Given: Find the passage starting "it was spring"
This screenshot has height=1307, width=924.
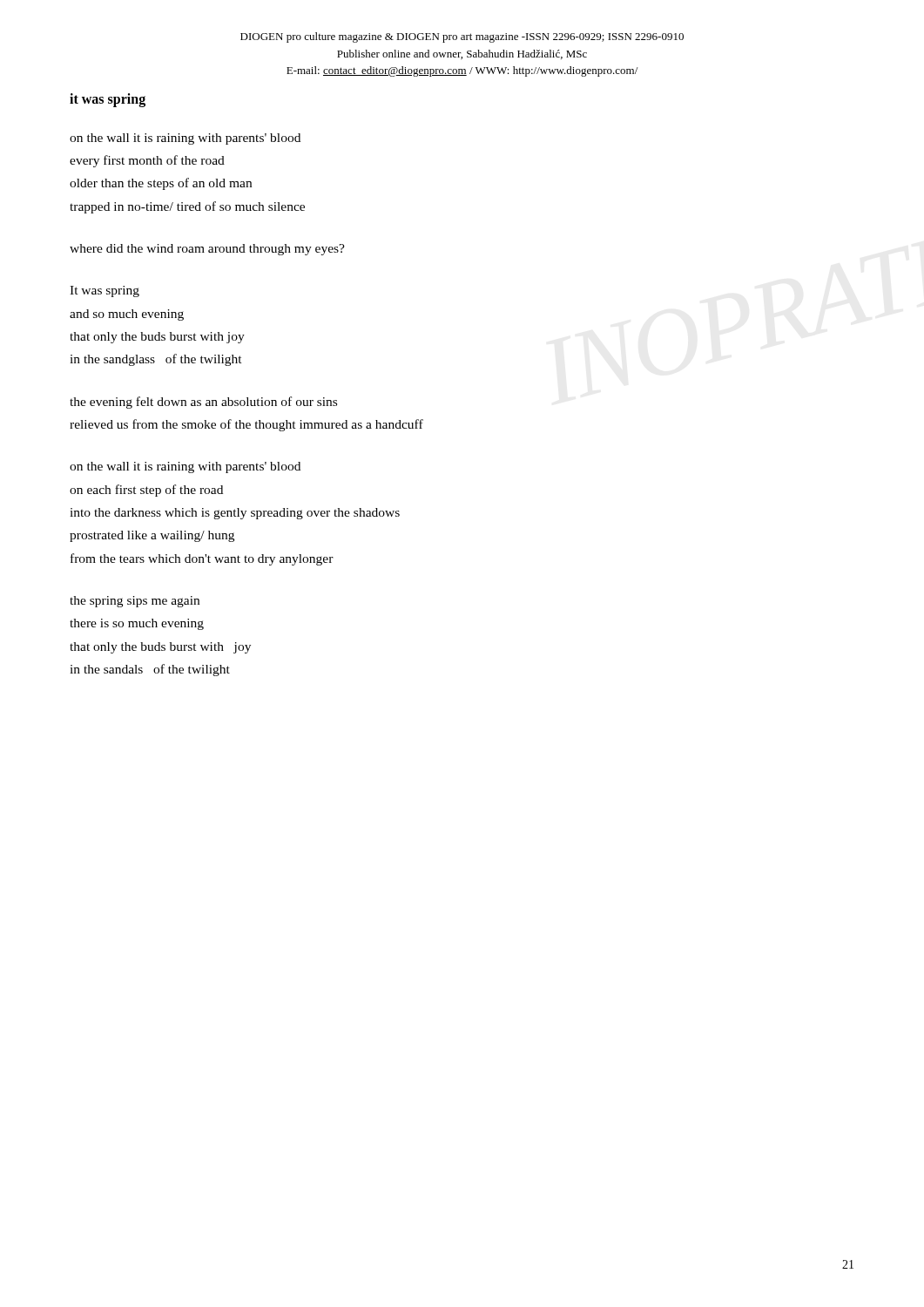Looking at the screenshot, I should tap(108, 98).
